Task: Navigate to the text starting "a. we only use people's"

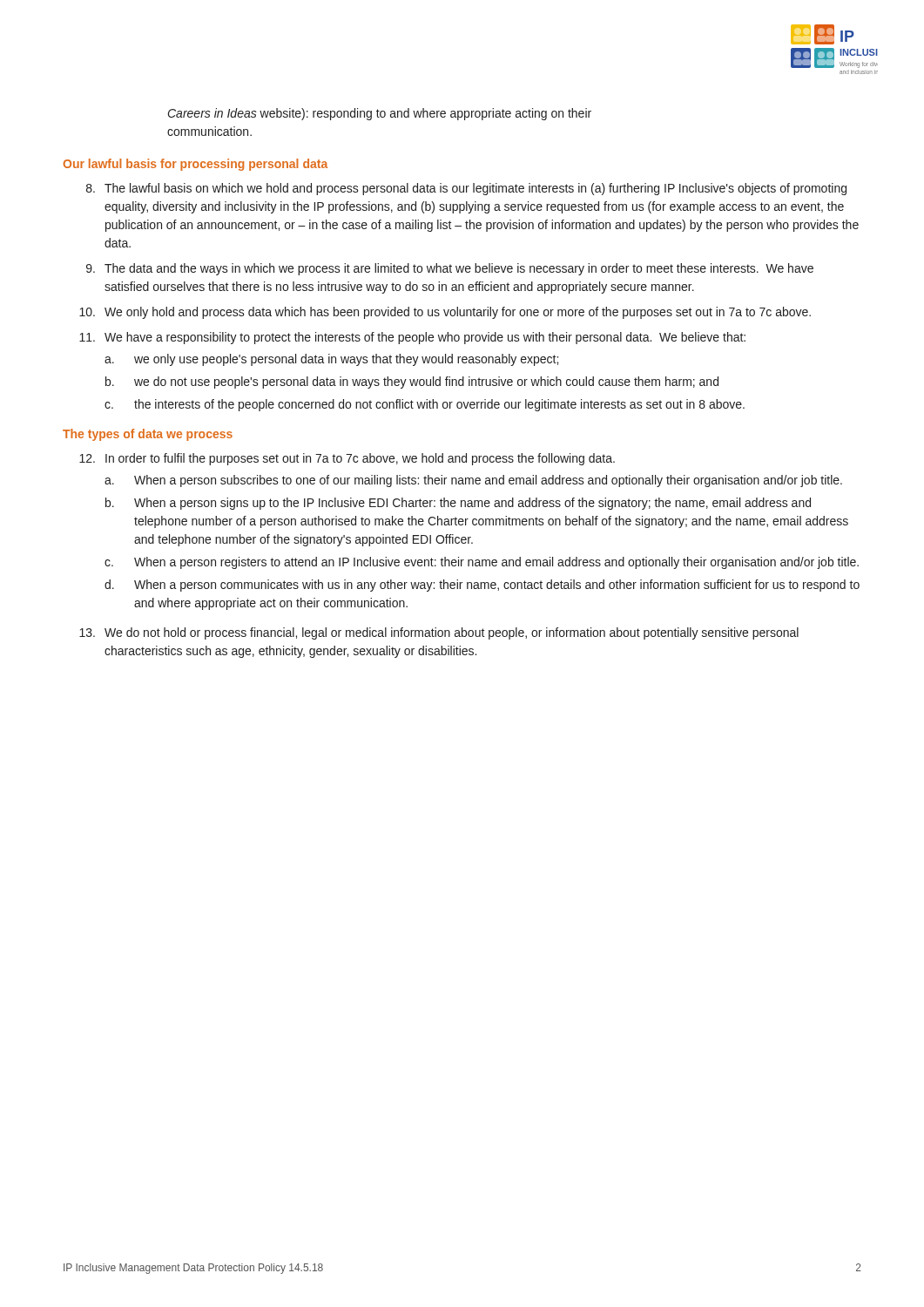Action: point(332,359)
